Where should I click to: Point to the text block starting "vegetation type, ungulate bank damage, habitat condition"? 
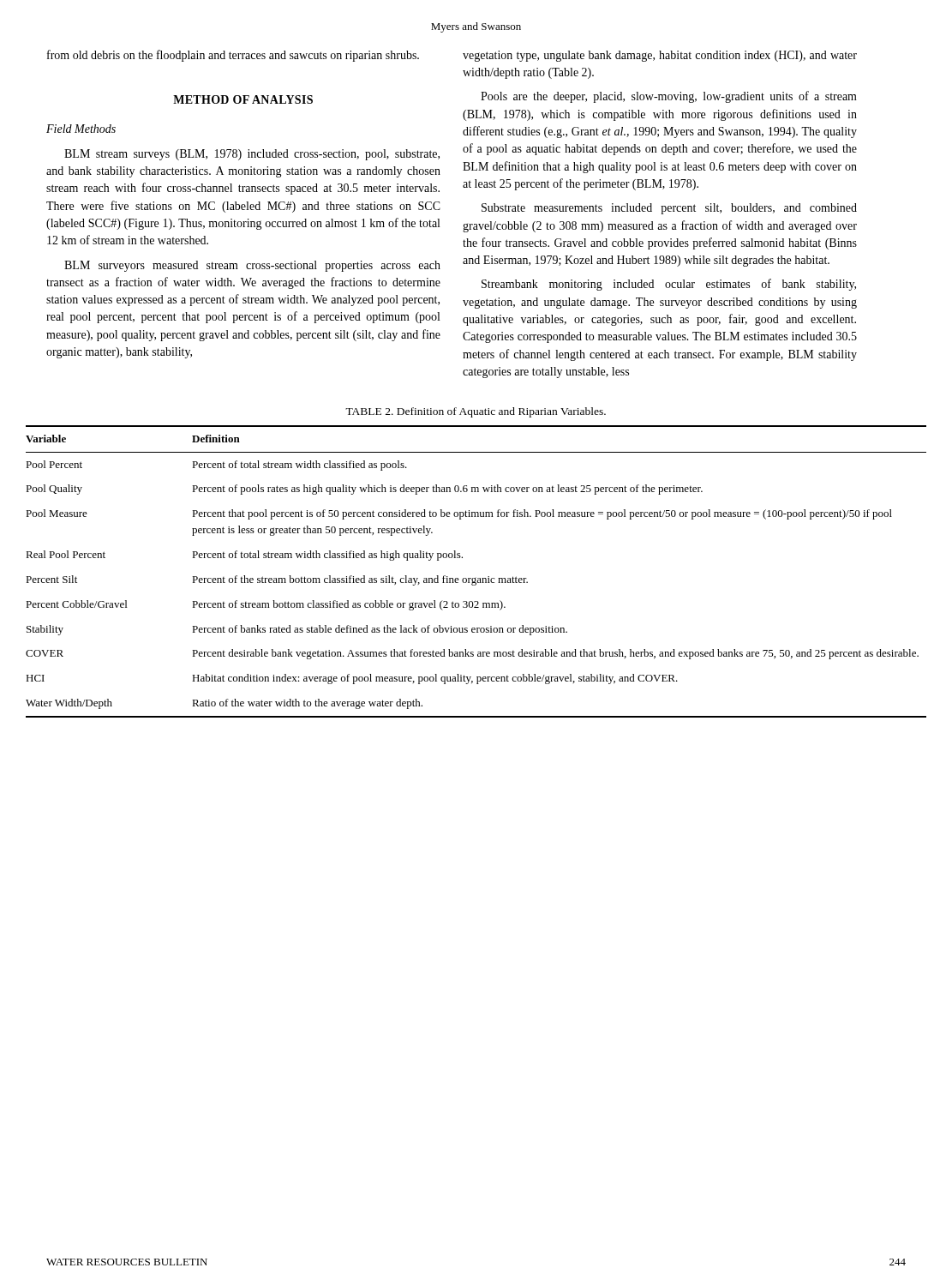(x=660, y=64)
